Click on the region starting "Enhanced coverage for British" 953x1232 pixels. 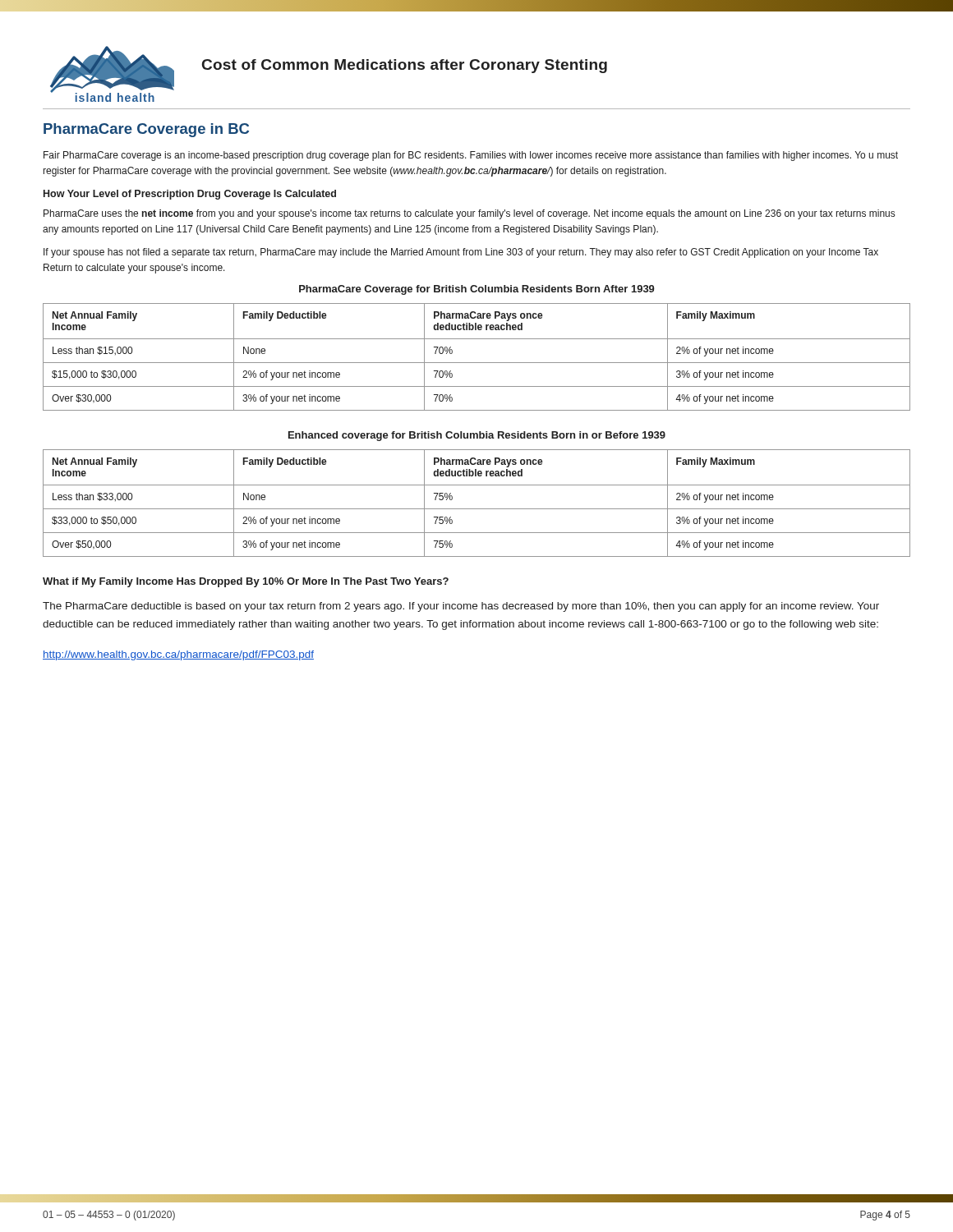(x=476, y=435)
